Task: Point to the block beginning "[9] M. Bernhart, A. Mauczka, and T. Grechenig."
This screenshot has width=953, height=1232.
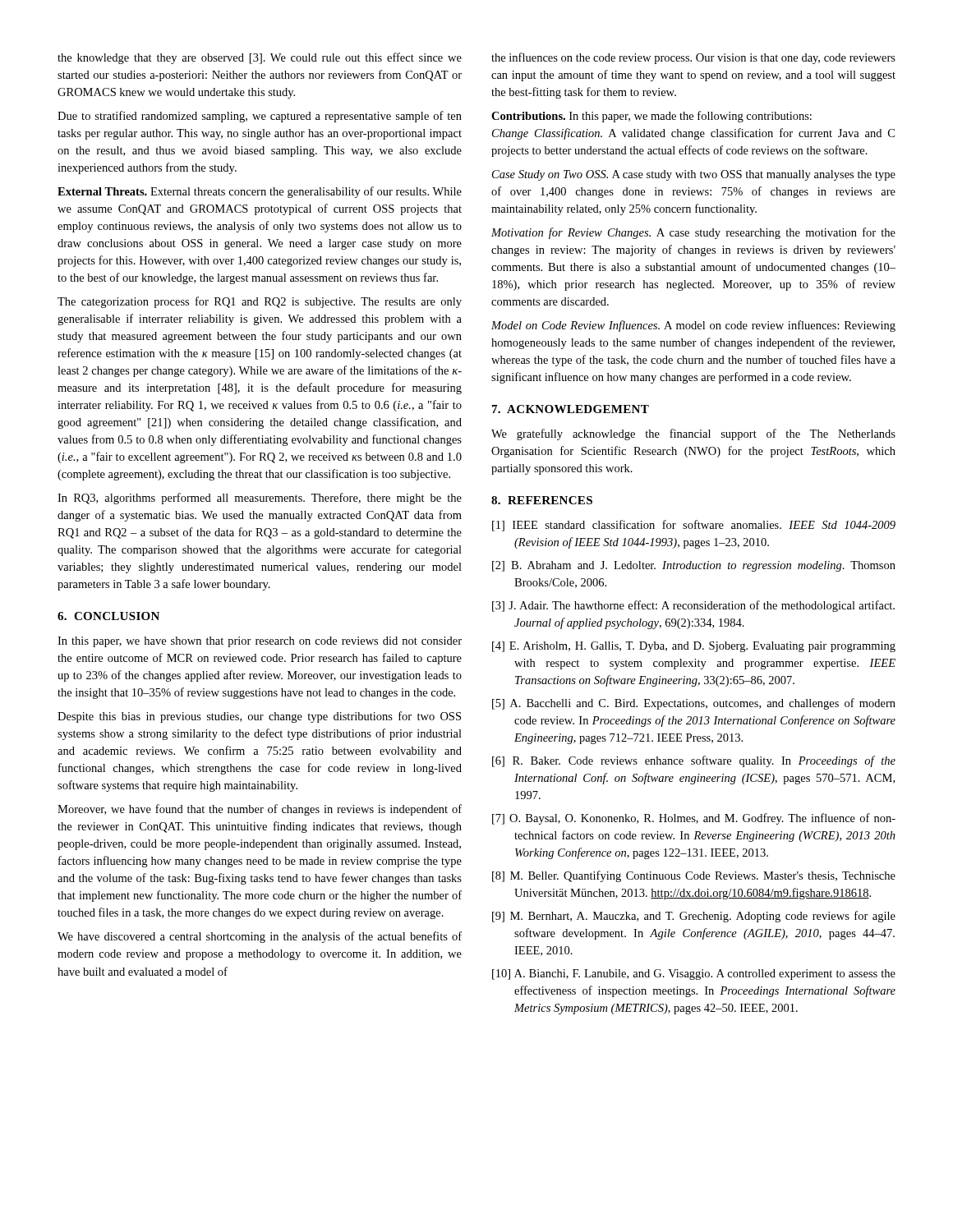Action: pos(693,933)
